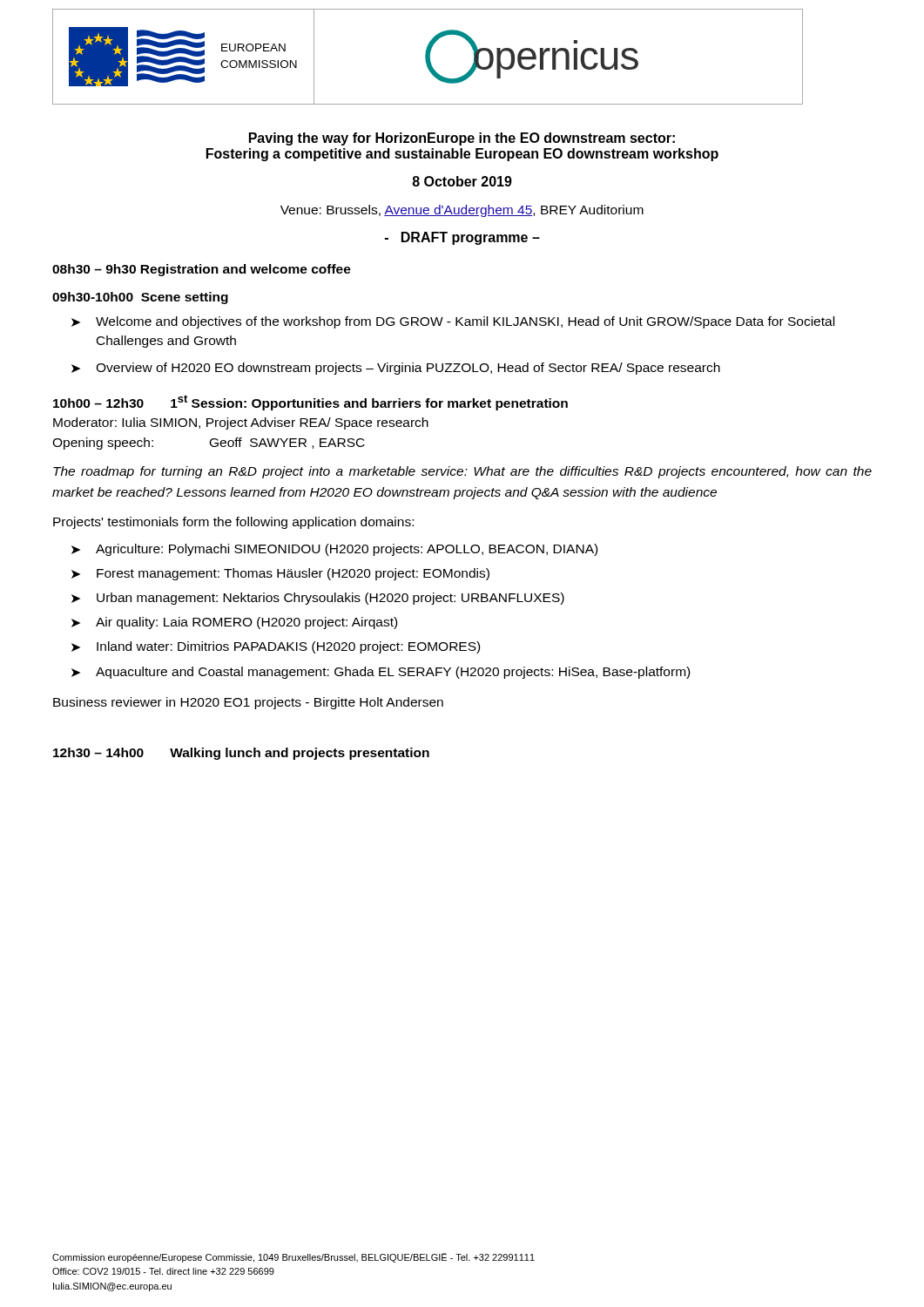The width and height of the screenshot is (924, 1307).
Task: Where does it say "09h30-10h00 Scene setting"?
Action: click(x=140, y=297)
